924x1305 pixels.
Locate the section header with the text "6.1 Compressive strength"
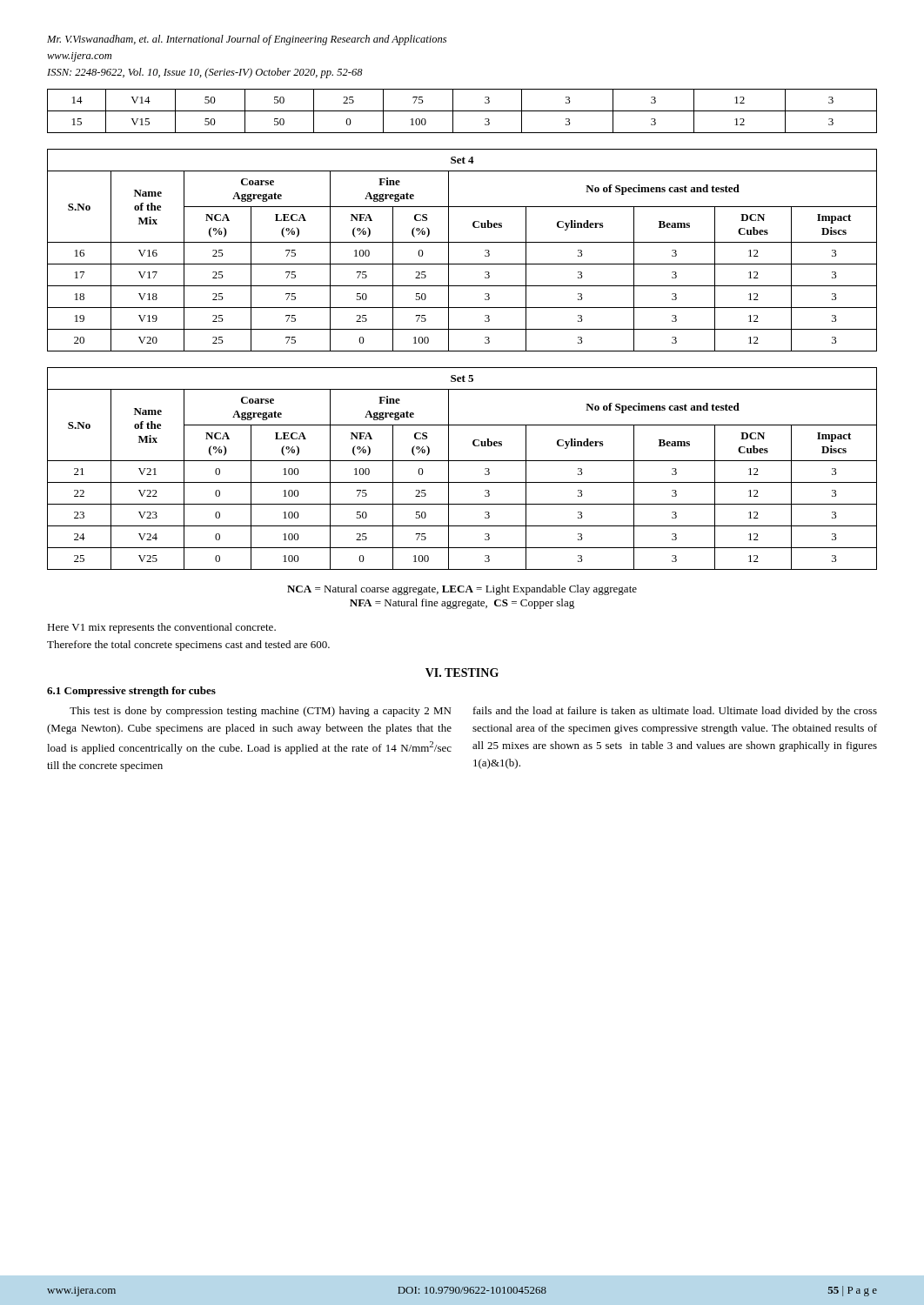coord(131,690)
